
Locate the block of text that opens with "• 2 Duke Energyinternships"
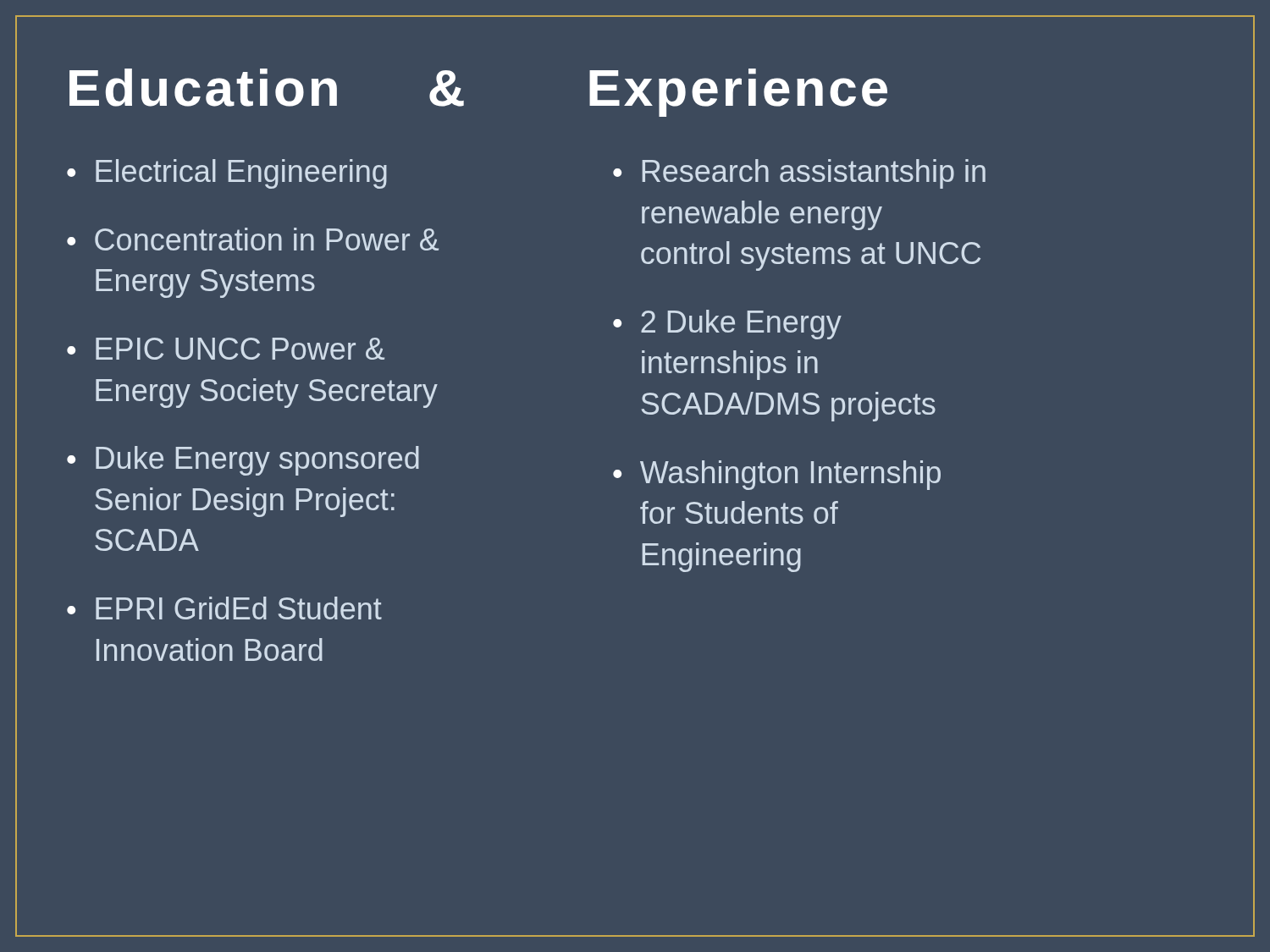[774, 364]
